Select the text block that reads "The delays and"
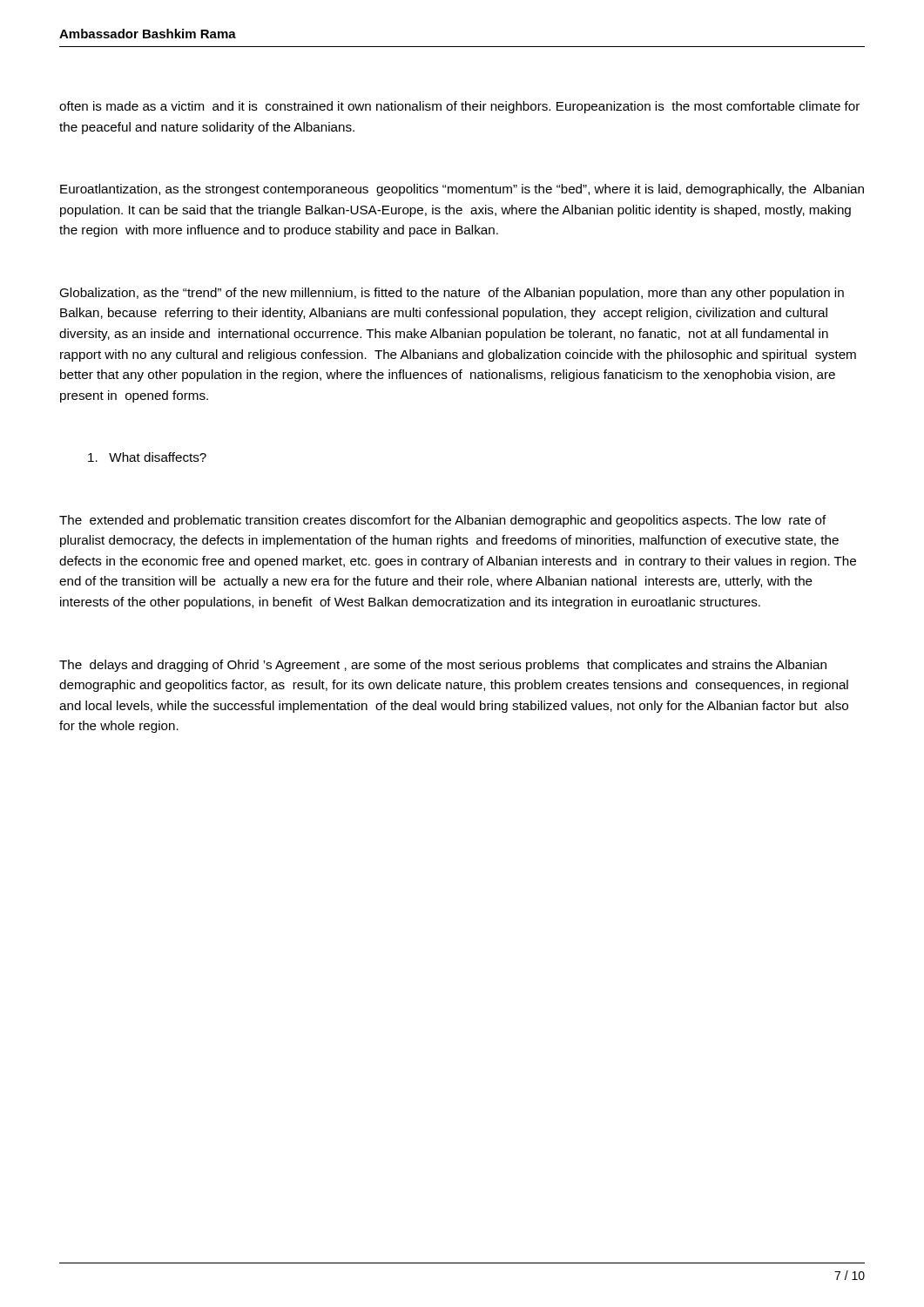This screenshot has width=924, height=1307. coord(454,695)
